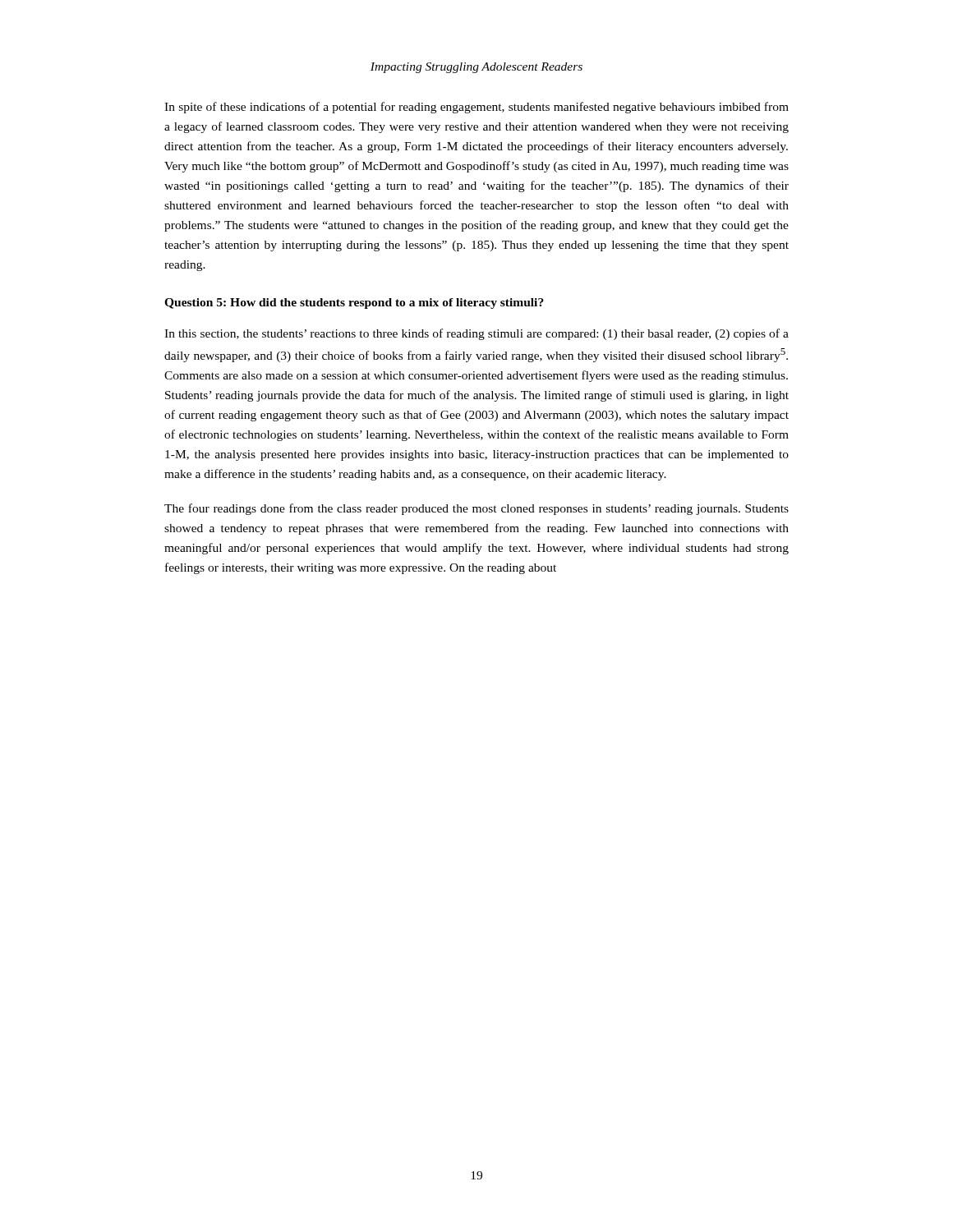Click on the text block with the text "The four readings done from the"

(x=476, y=538)
